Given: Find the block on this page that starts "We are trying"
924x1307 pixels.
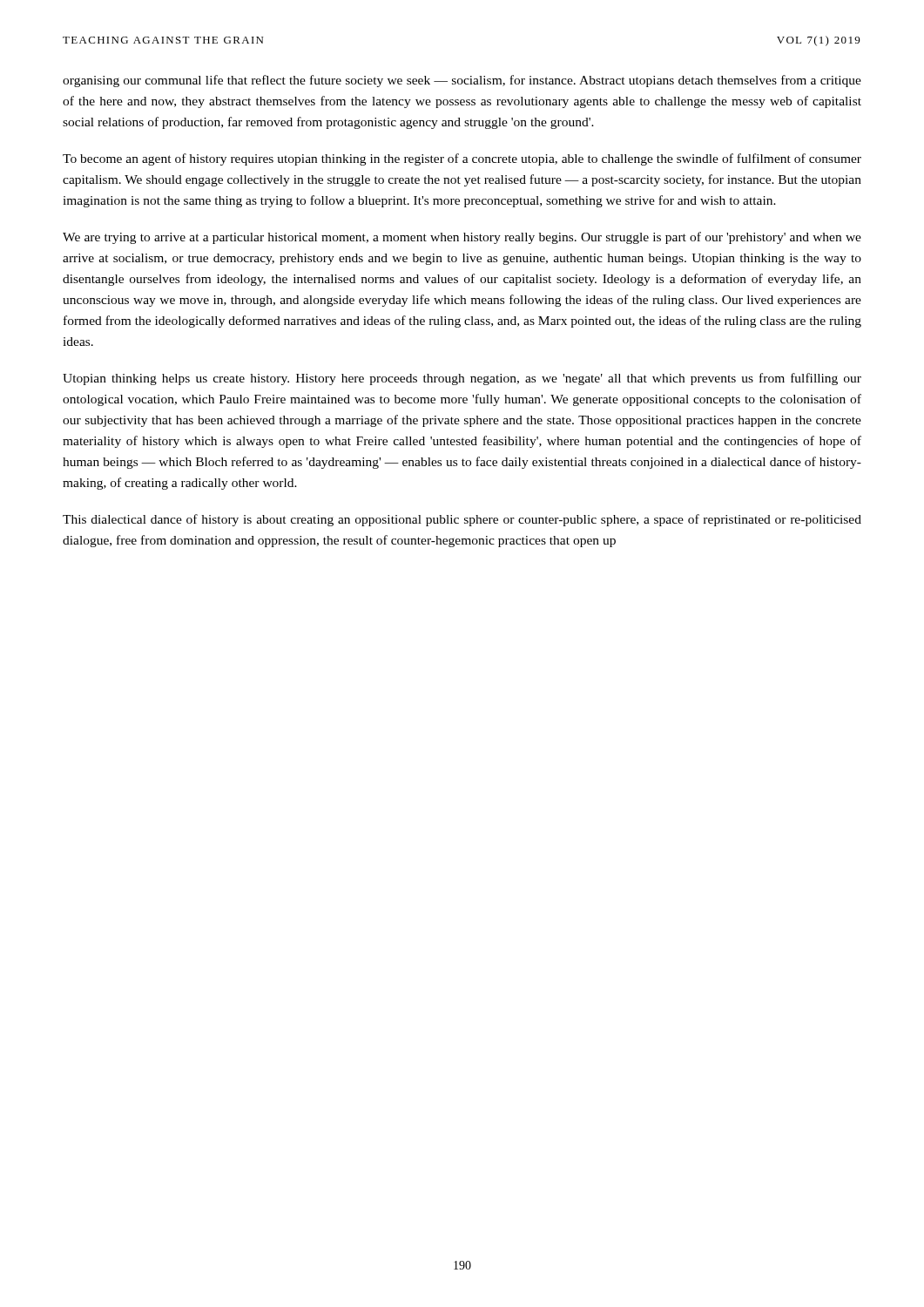Looking at the screenshot, I should 462,289.
